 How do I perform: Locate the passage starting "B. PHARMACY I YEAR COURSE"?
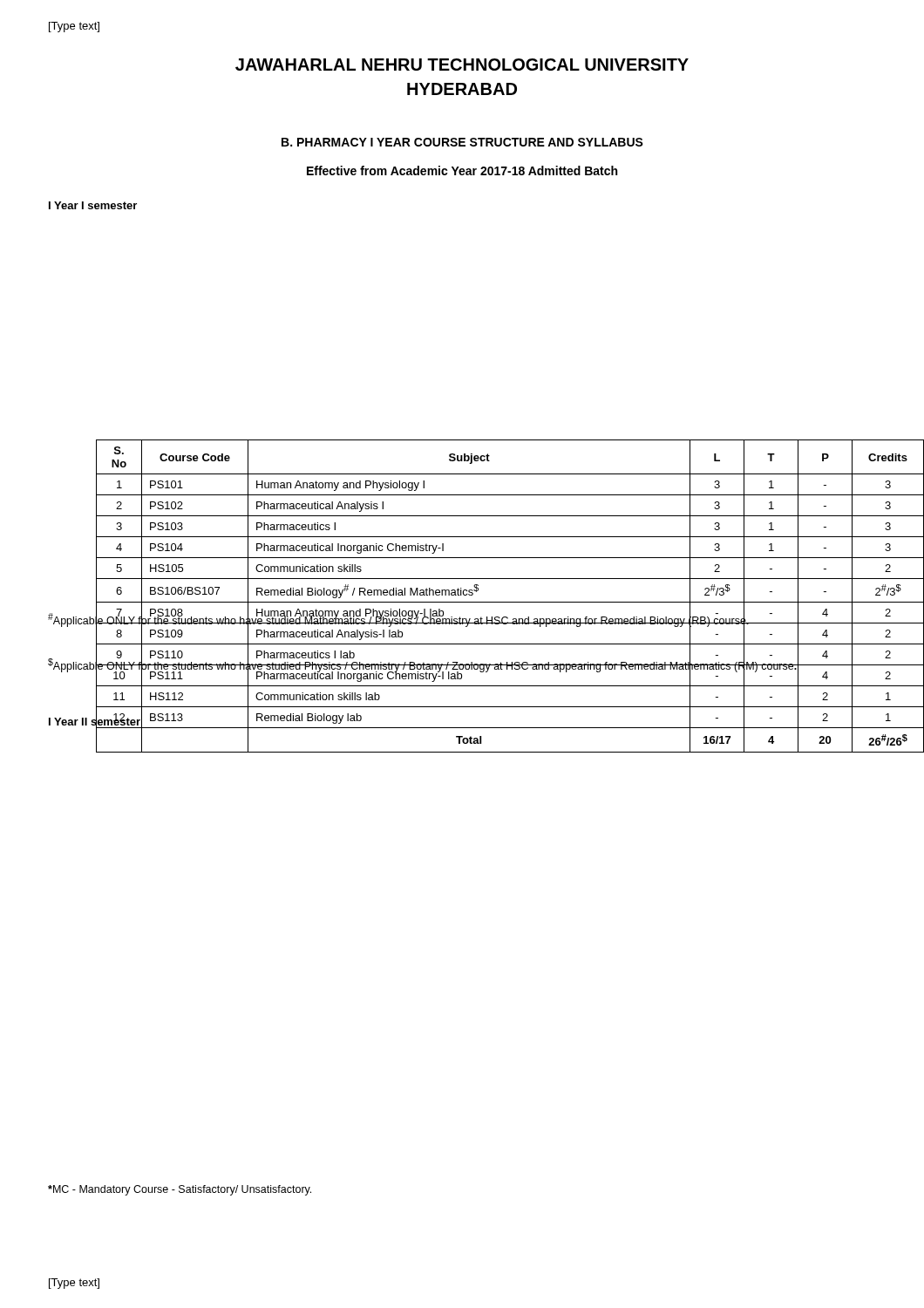(462, 142)
